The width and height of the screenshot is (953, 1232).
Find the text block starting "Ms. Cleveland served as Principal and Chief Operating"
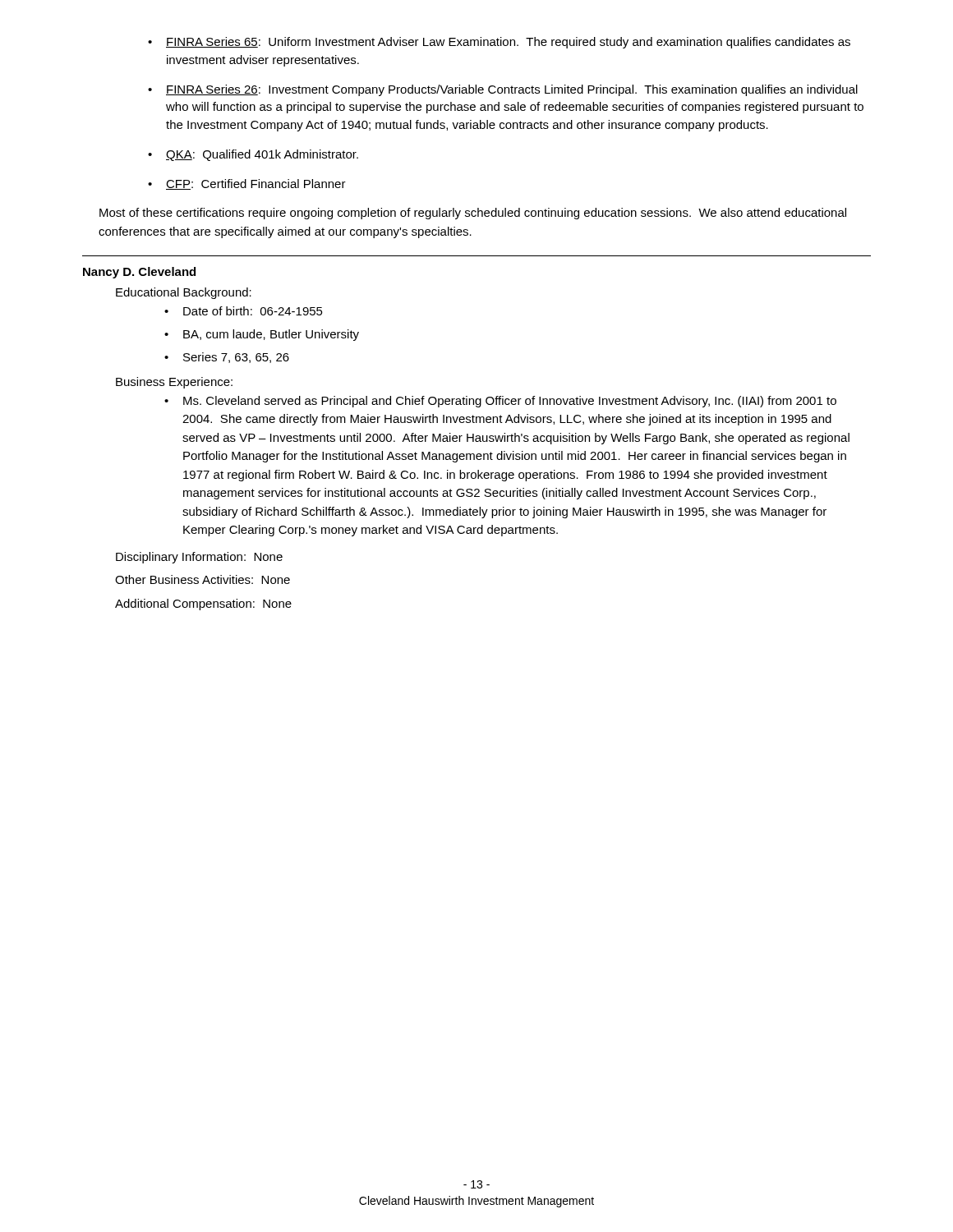pos(516,465)
